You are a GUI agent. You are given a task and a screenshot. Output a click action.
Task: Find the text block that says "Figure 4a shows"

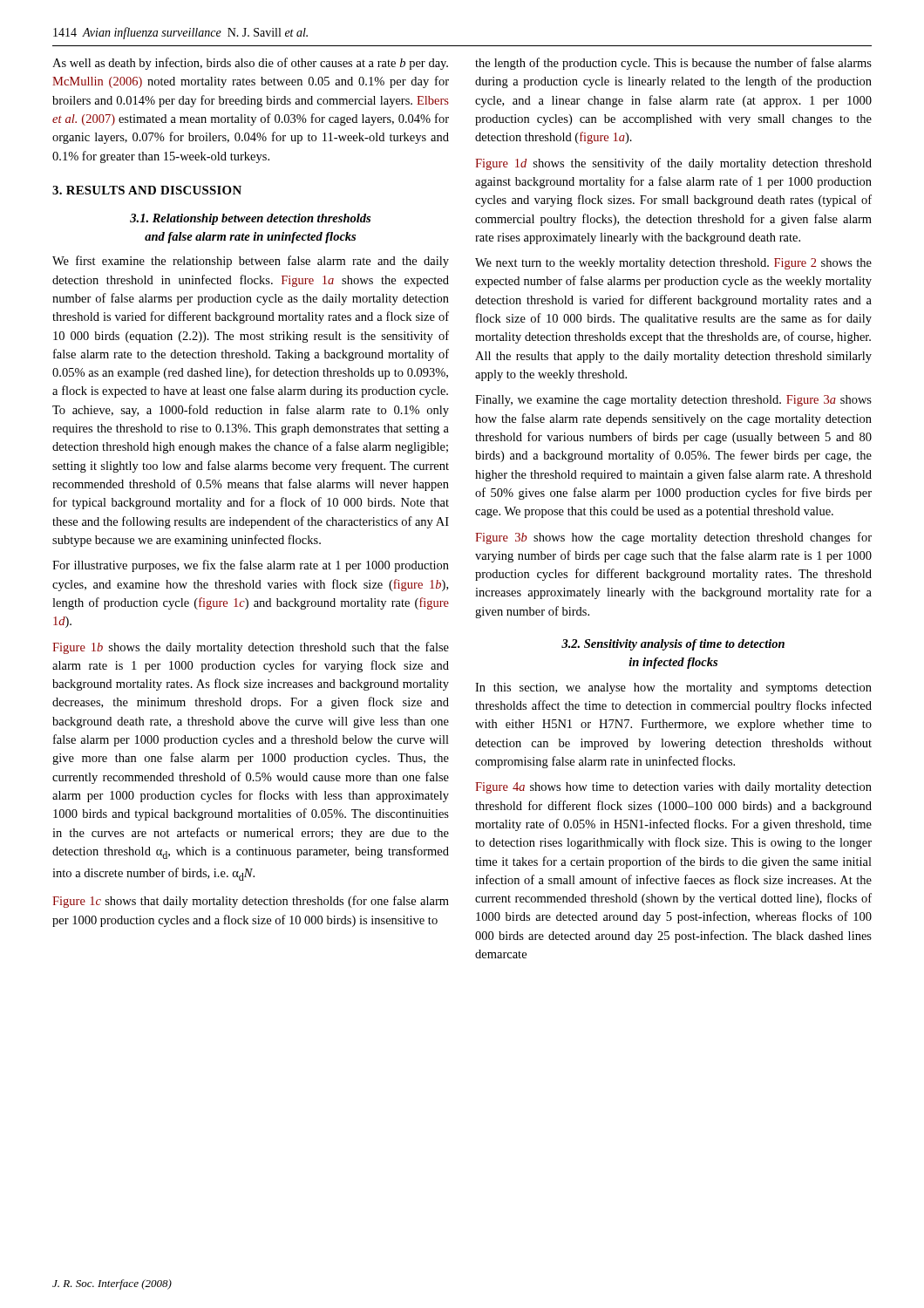point(673,871)
